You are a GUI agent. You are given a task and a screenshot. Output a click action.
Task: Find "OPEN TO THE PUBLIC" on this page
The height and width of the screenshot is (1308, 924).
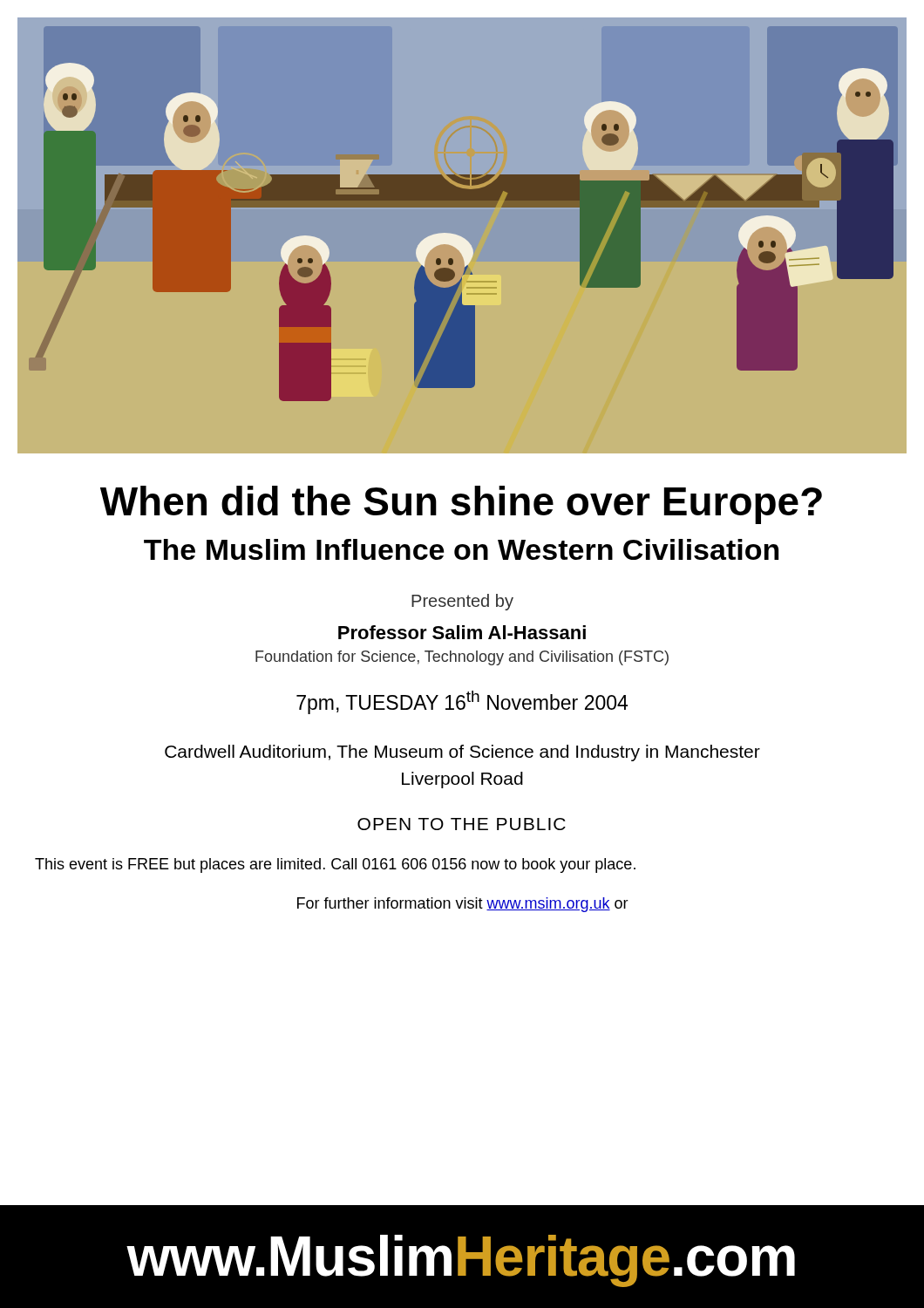[462, 823]
